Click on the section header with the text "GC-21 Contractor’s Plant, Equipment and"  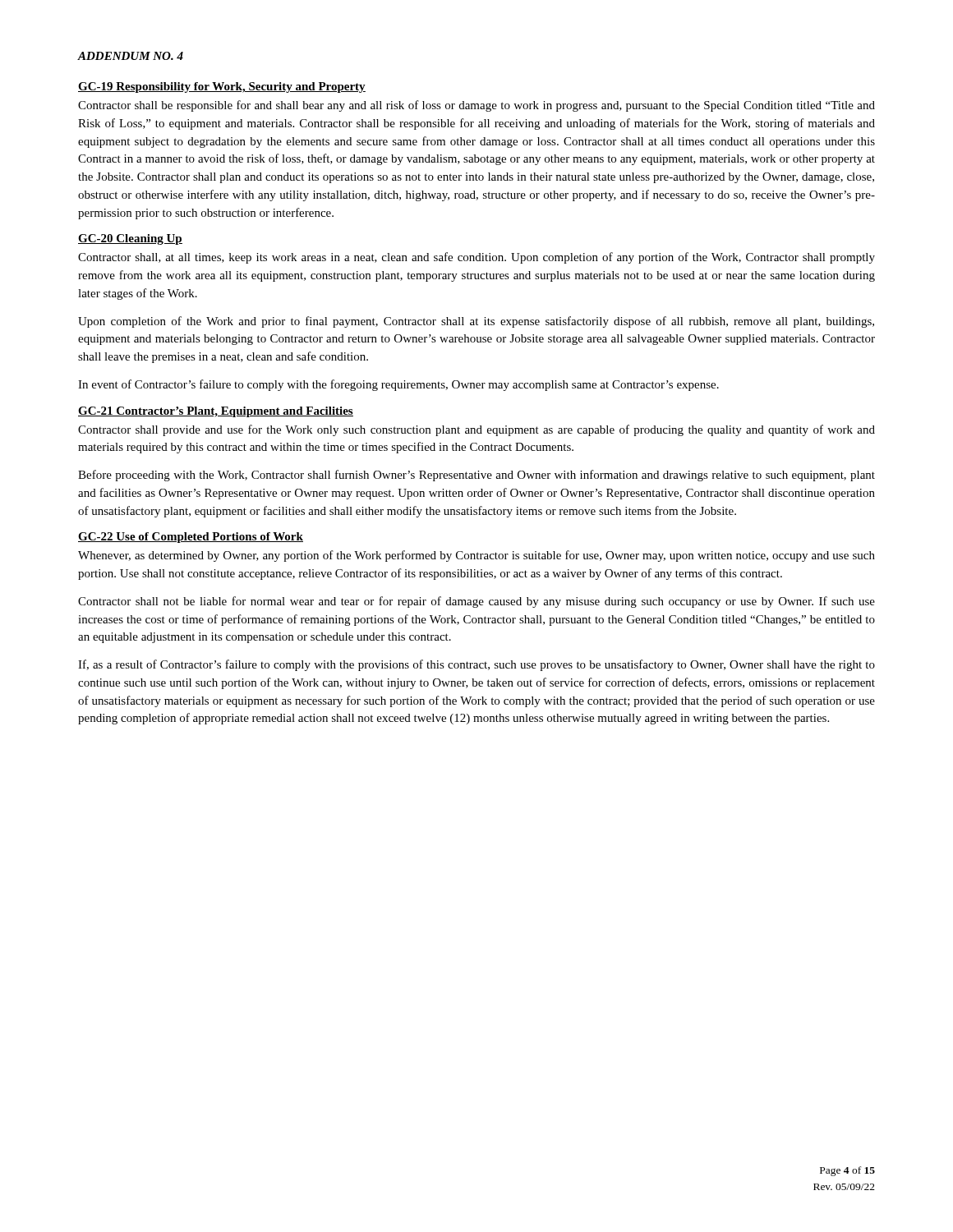tap(216, 410)
